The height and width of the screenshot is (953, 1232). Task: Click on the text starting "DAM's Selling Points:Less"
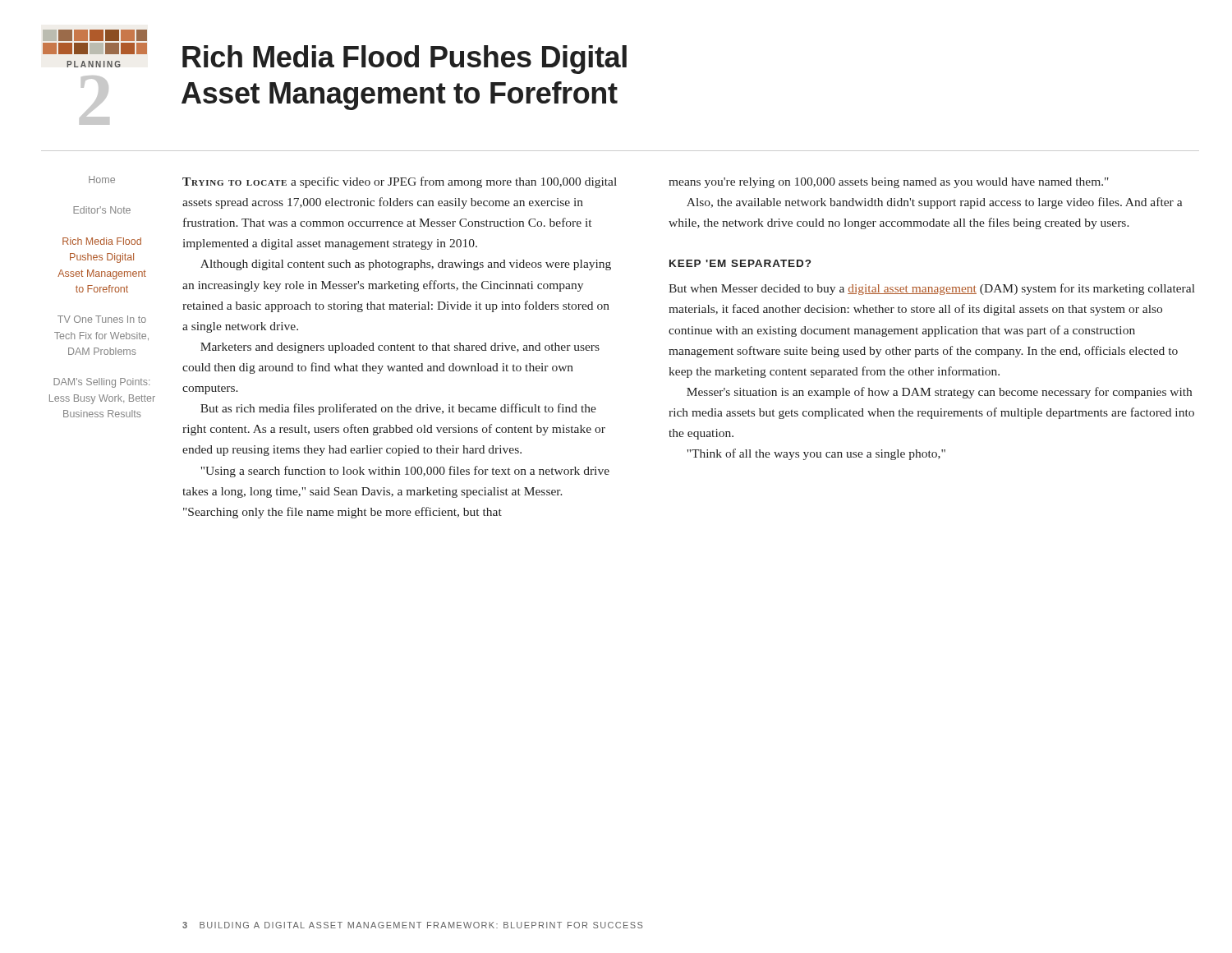pos(102,398)
